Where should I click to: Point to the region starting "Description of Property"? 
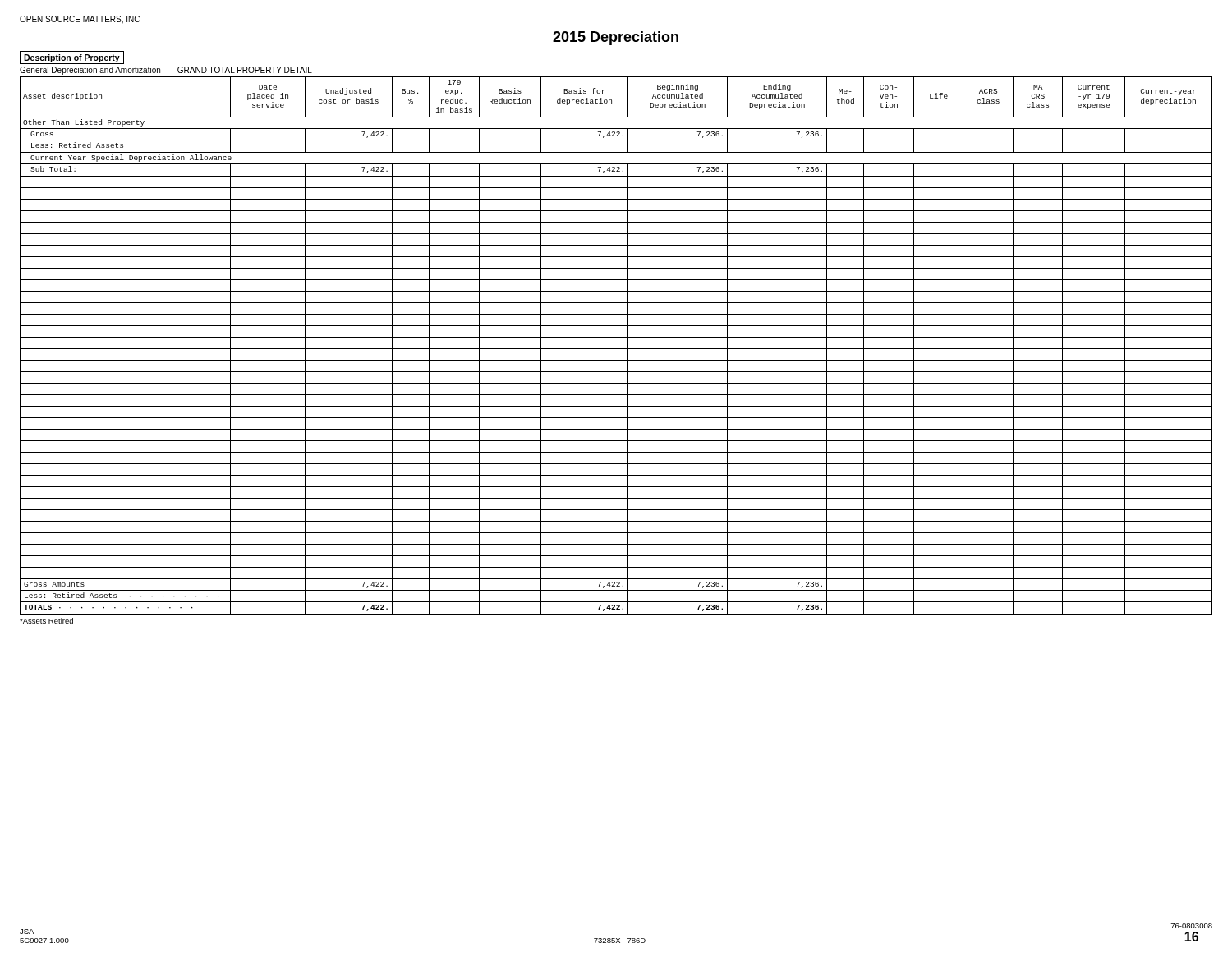tap(72, 58)
